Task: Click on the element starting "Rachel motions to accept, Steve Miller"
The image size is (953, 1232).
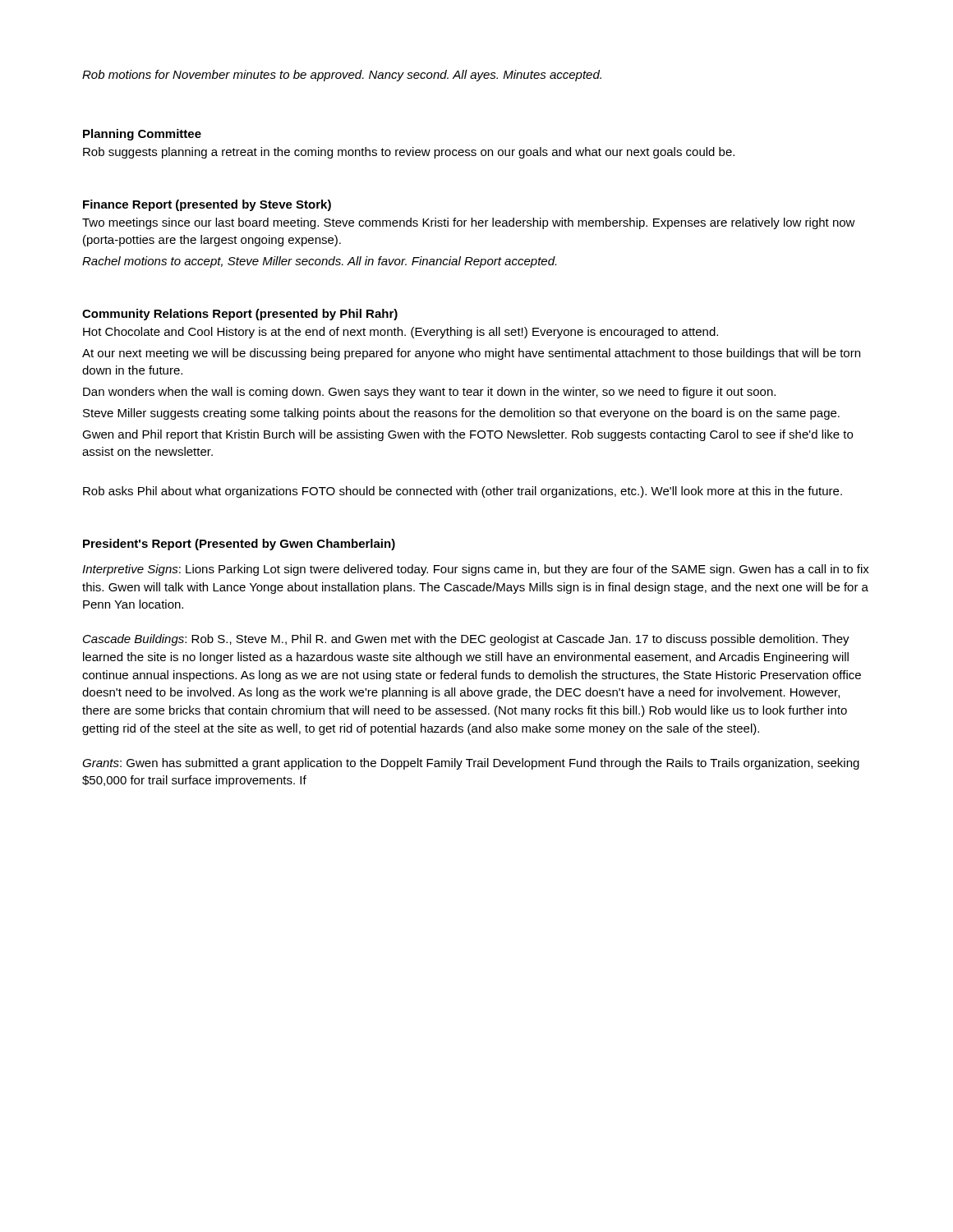Action: (x=476, y=261)
